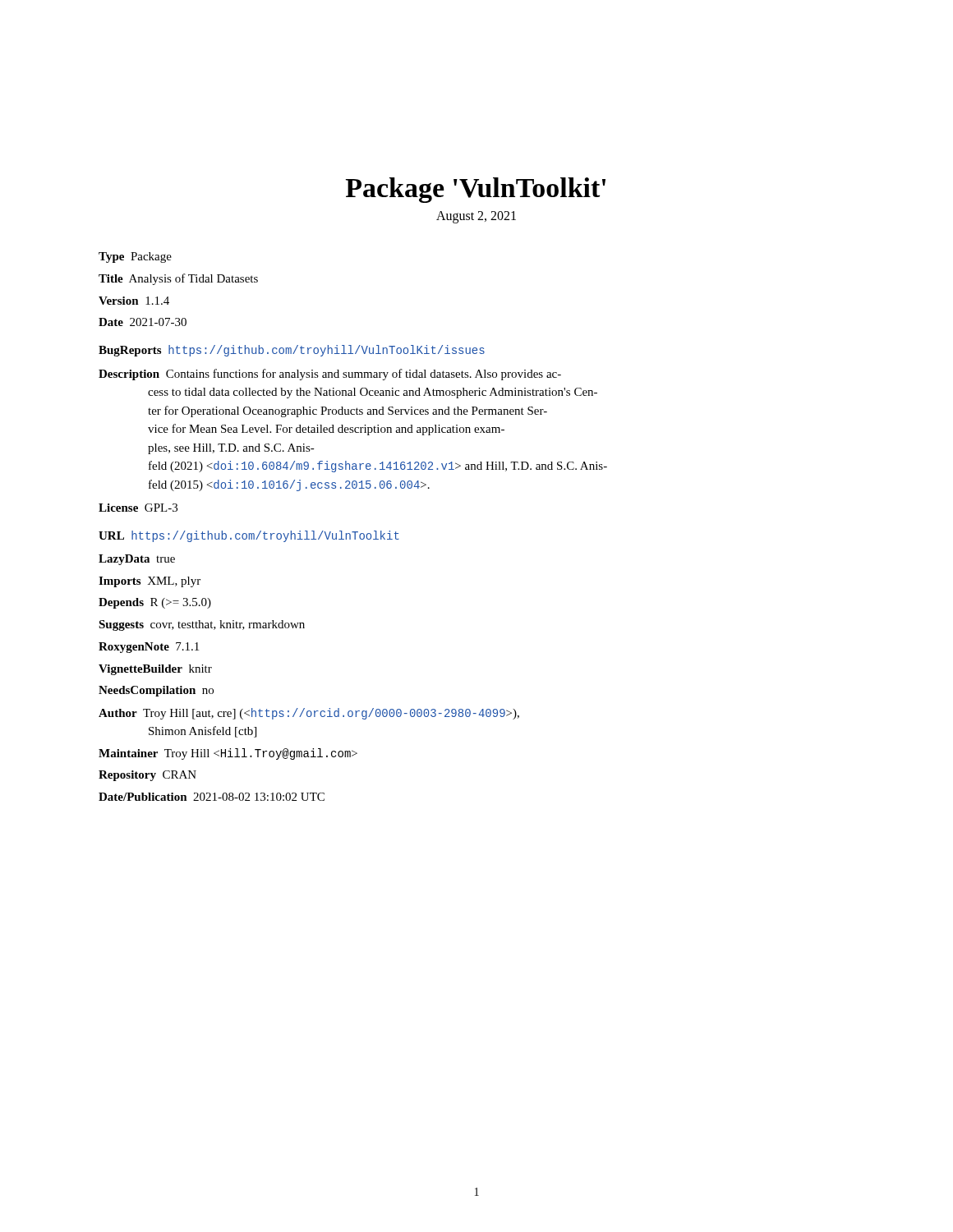Point to the block beginning "Author Troy Hill [aut,"

309,722
